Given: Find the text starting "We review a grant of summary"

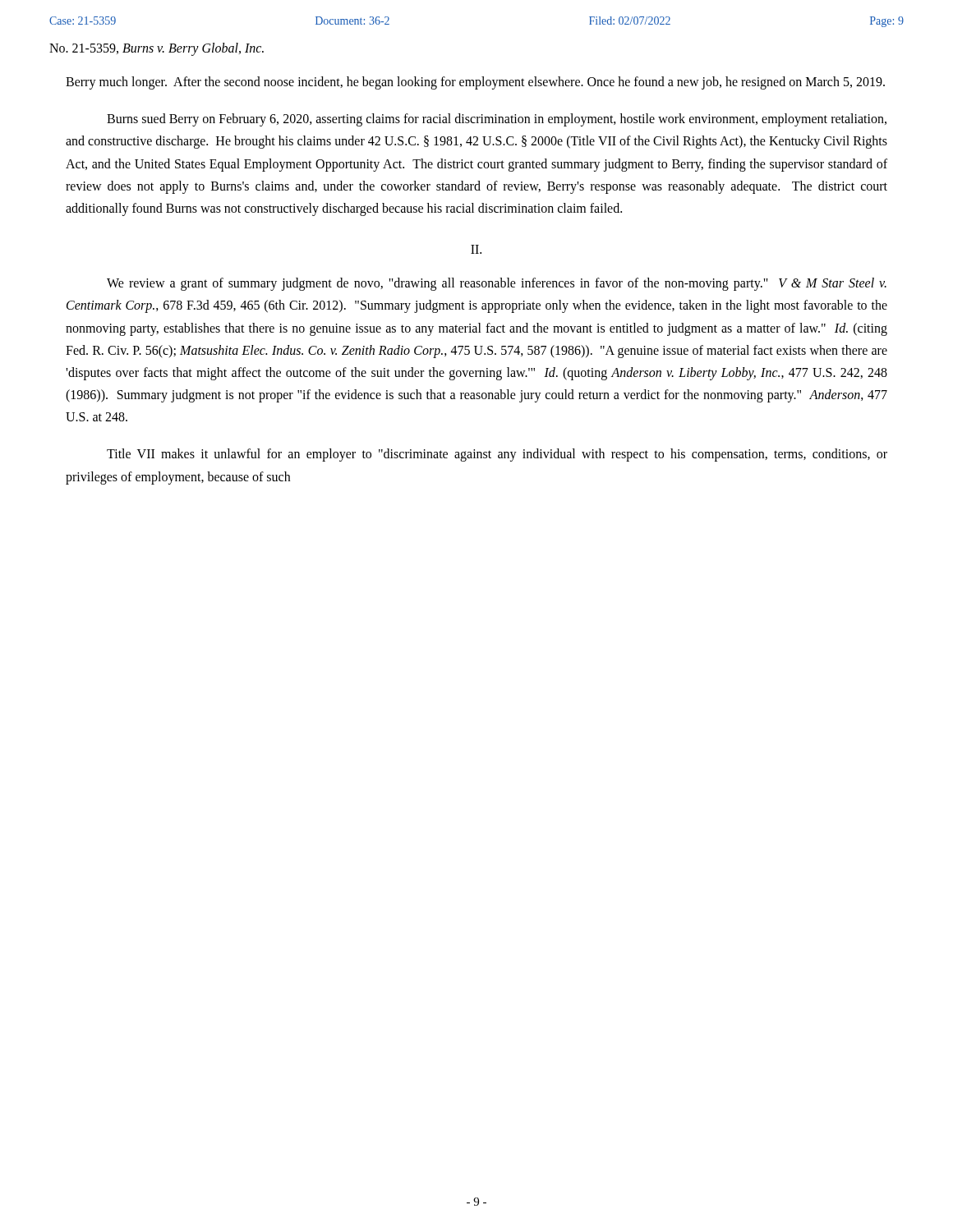Looking at the screenshot, I should point(476,350).
